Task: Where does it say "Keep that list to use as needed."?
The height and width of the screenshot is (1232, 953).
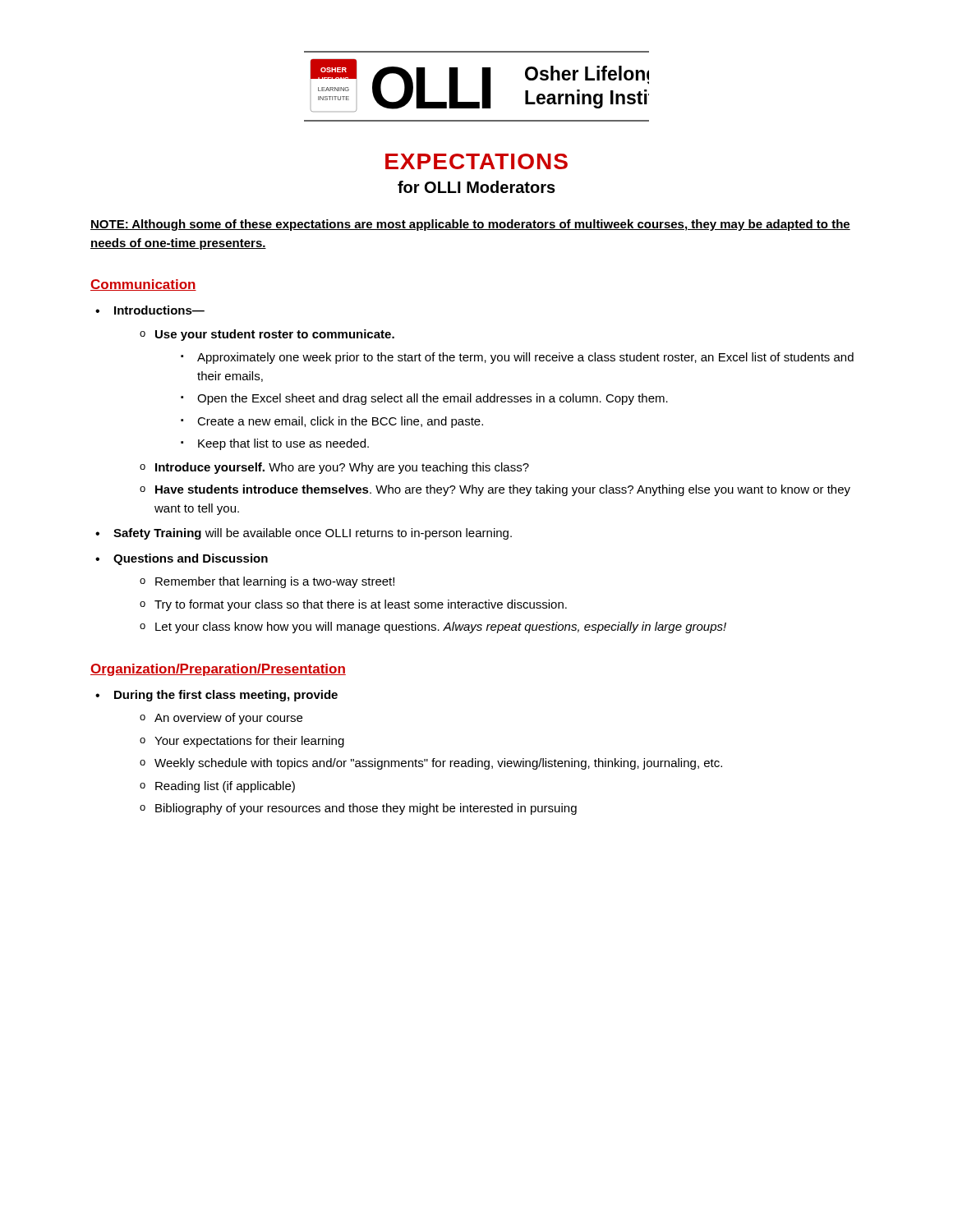Action: coord(284,443)
